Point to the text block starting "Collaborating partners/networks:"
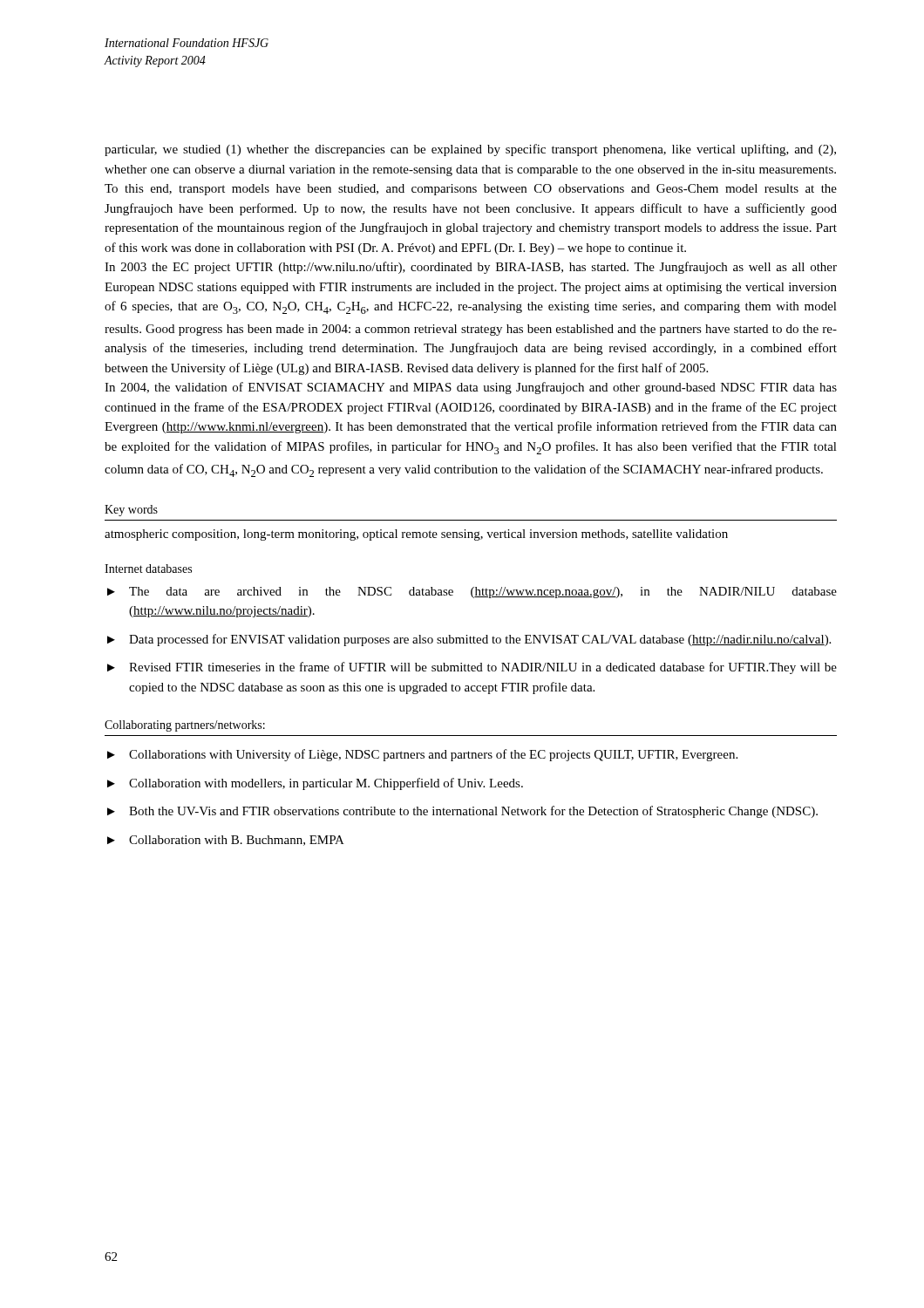The height and width of the screenshot is (1308, 924). pyautogui.click(x=185, y=725)
